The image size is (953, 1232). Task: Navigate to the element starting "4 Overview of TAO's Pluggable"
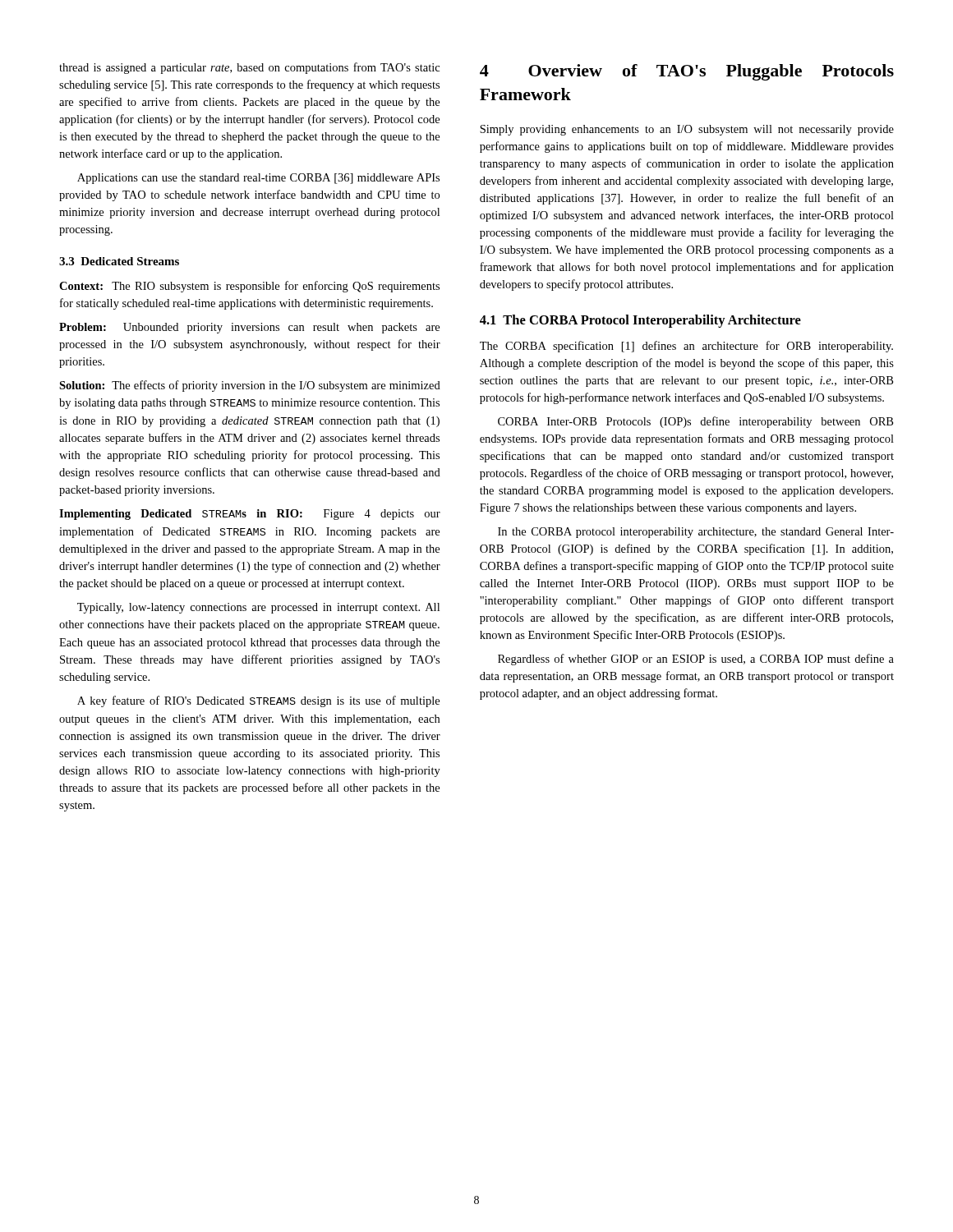coord(687,83)
